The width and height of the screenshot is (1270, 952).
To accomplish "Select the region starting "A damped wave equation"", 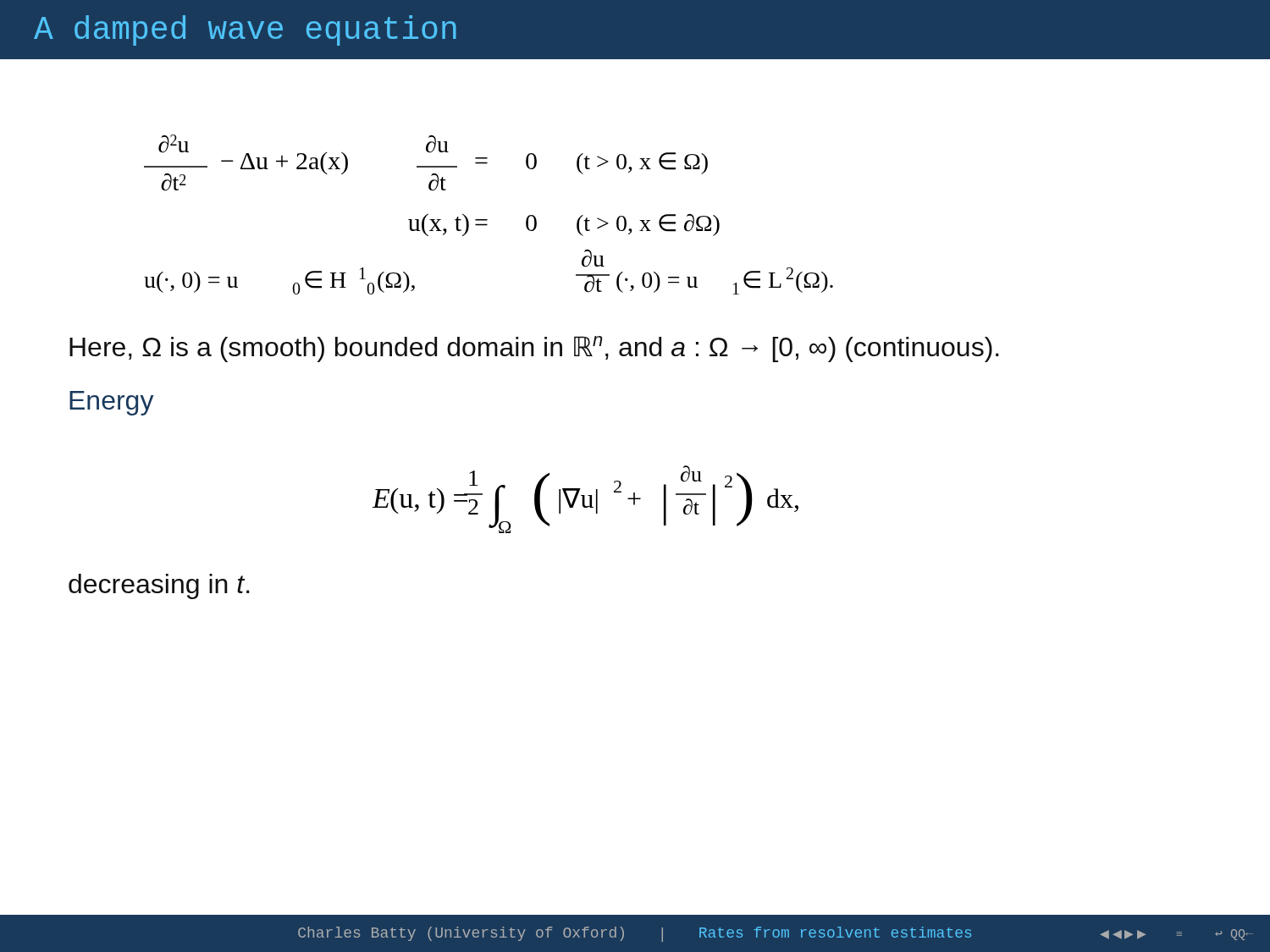I will click(246, 30).
